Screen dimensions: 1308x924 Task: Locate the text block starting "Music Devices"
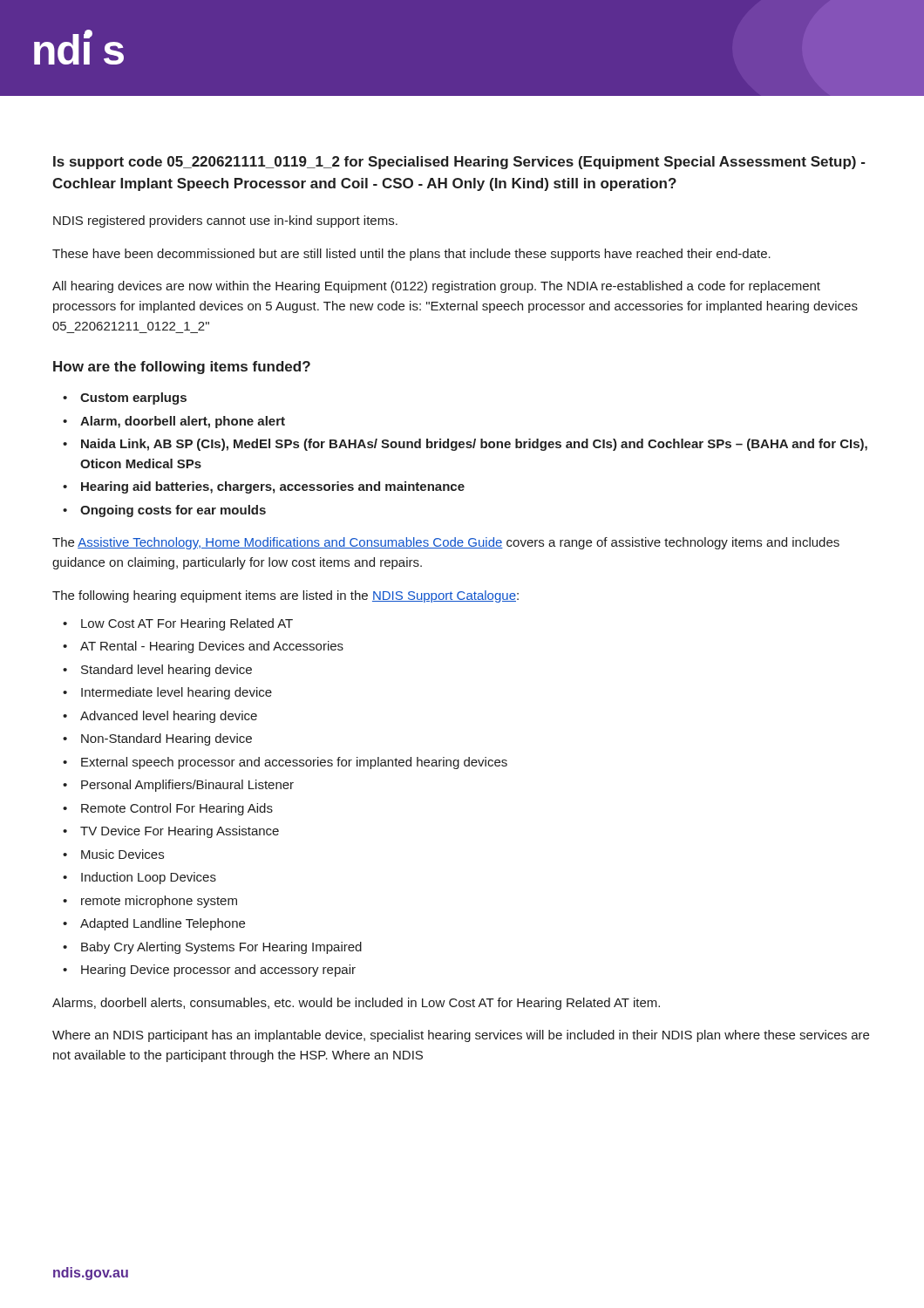click(122, 854)
